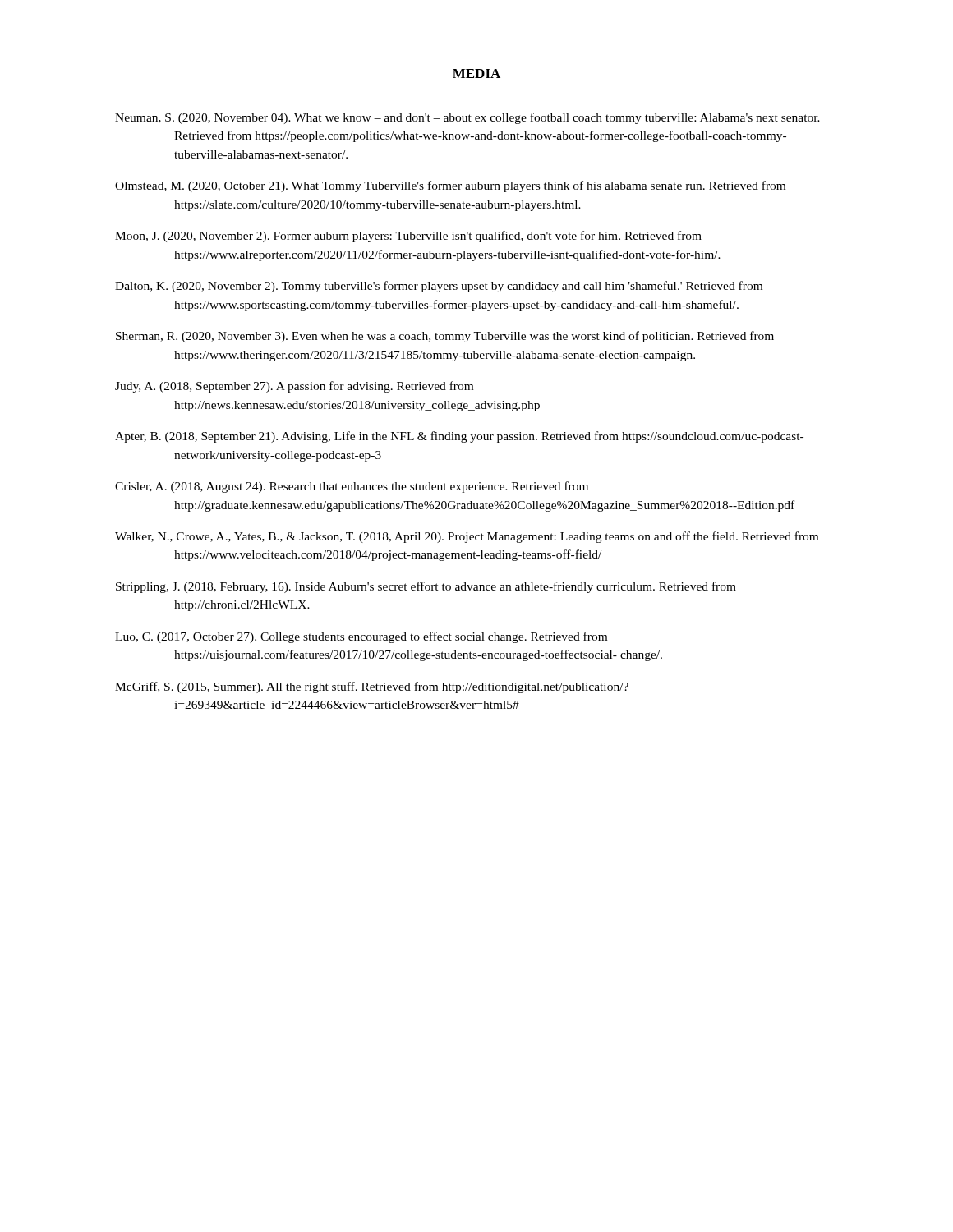Find the list item that says "Walker, N., Crowe, A., Yates, B.,"
The image size is (953, 1232).
[x=467, y=545]
